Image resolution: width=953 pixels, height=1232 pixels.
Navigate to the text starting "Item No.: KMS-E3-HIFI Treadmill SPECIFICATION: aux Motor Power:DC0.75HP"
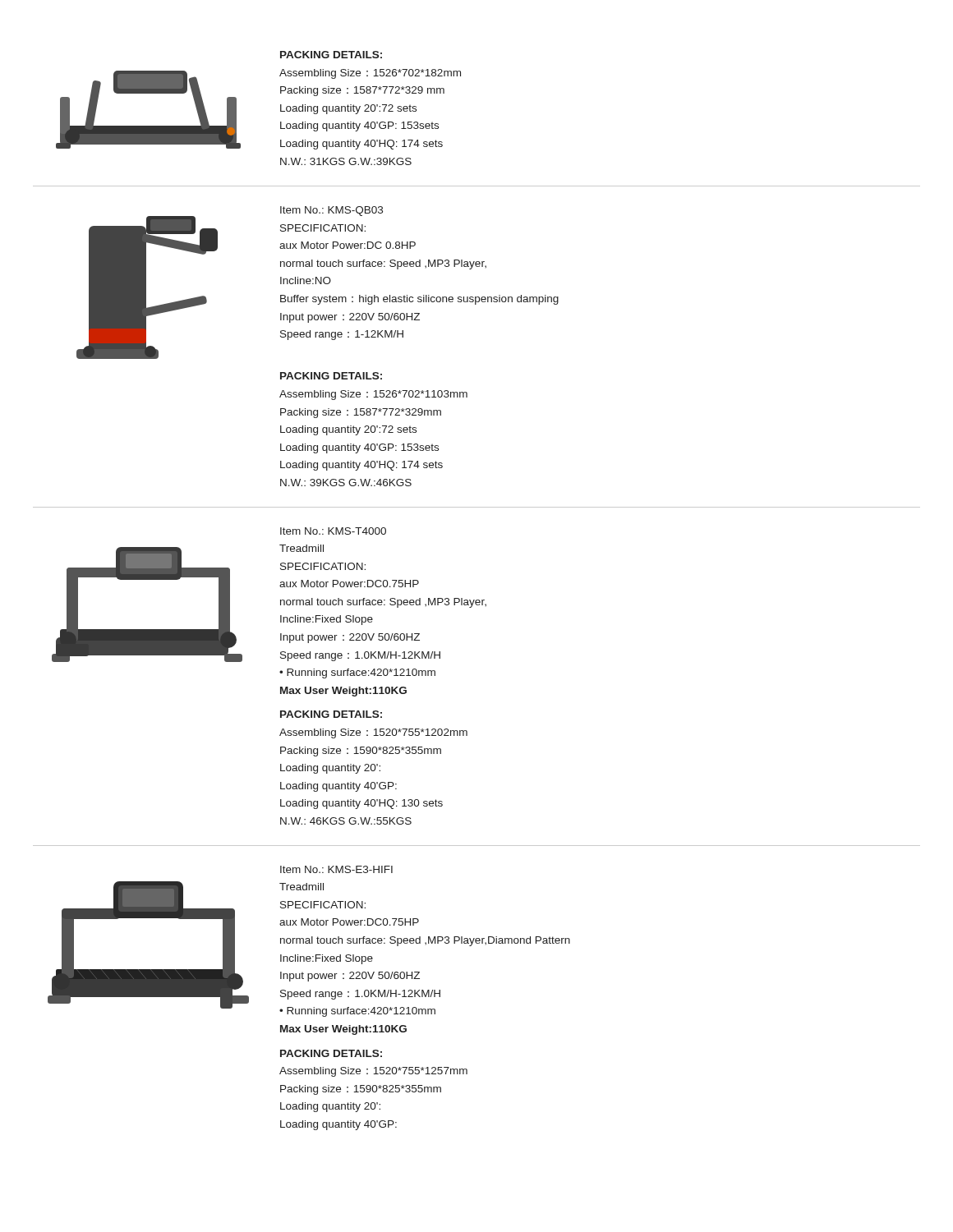click(336, 869)
